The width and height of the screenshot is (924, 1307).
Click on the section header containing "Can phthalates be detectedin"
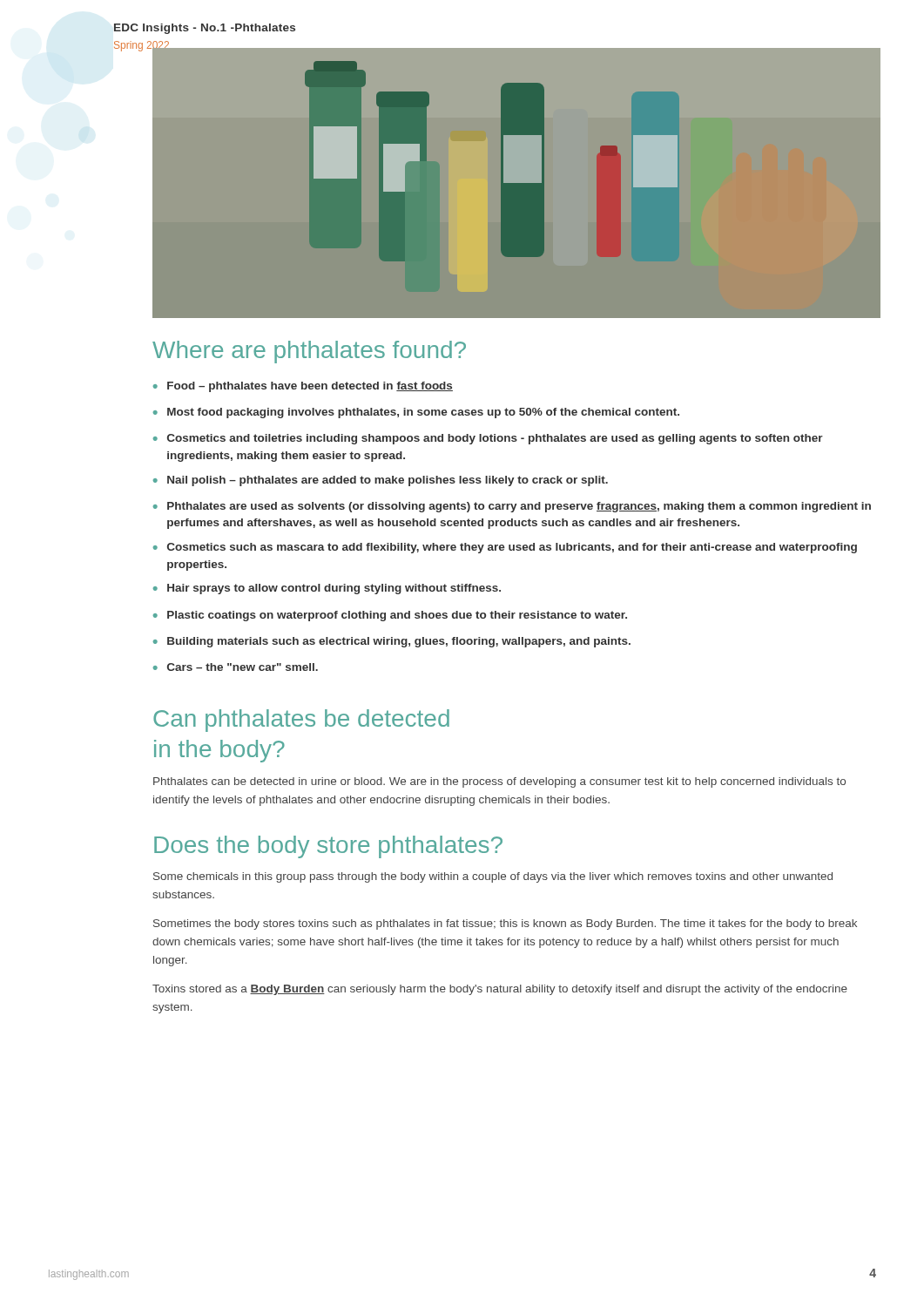tap(302, 733)
